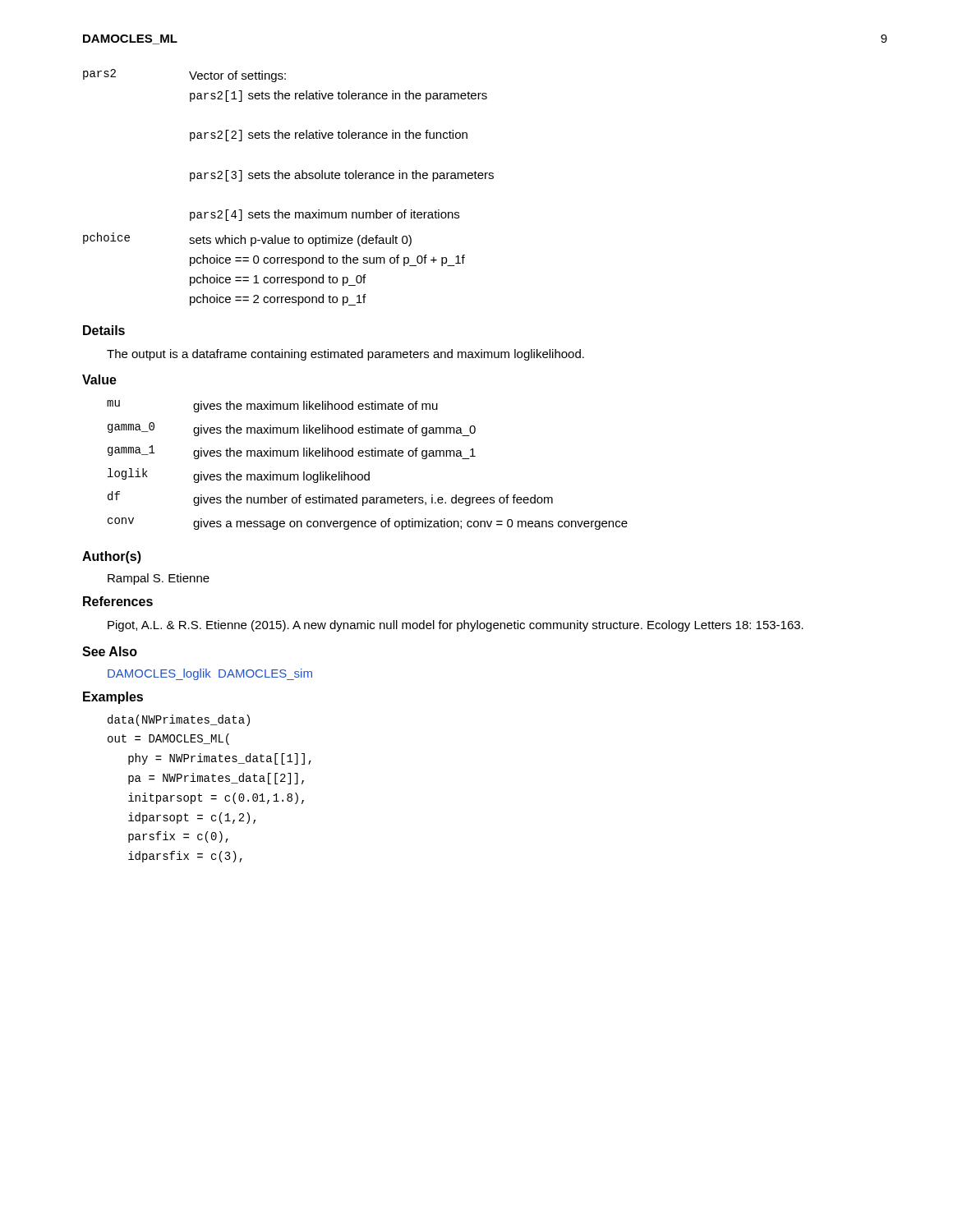Where does it say "Rampal S. Etienne"?
The width and height of the screenshot is (953, 1232).
pyautogui.click(x=158, y=578)
